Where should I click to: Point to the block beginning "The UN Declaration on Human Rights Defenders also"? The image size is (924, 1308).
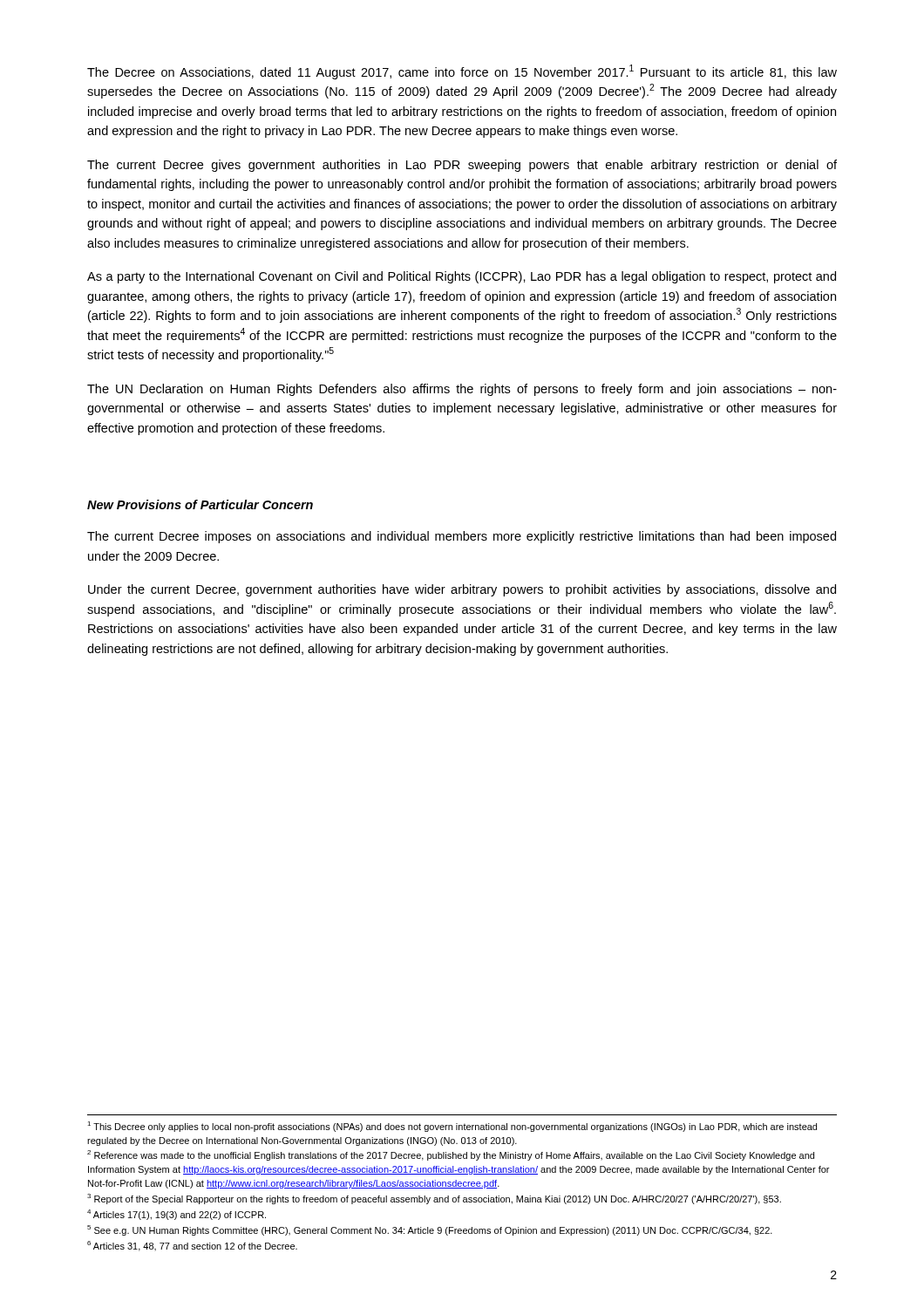tap(462, 408)
